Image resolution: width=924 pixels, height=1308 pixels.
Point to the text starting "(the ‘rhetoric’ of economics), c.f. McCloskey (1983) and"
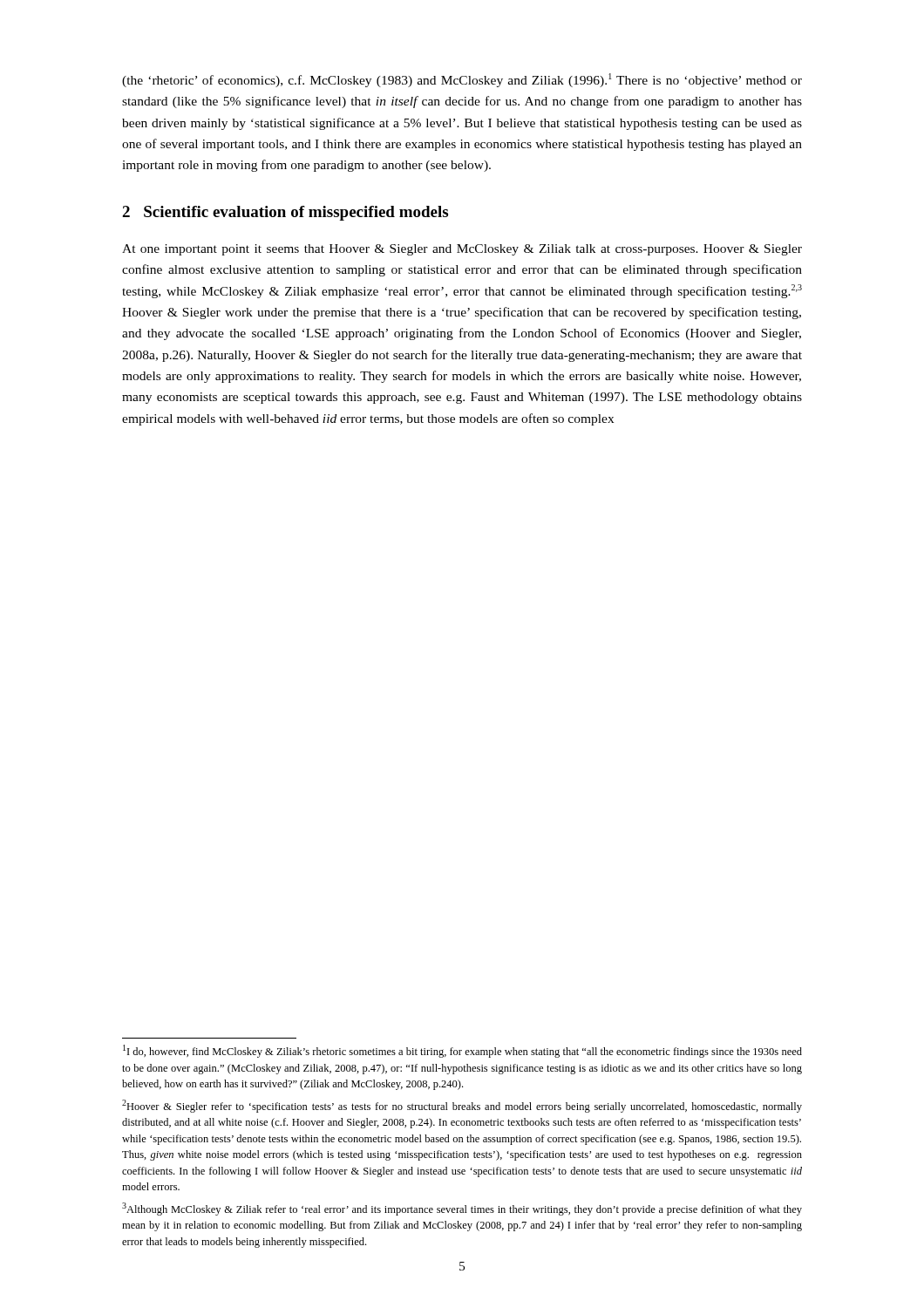pos(462,122)
